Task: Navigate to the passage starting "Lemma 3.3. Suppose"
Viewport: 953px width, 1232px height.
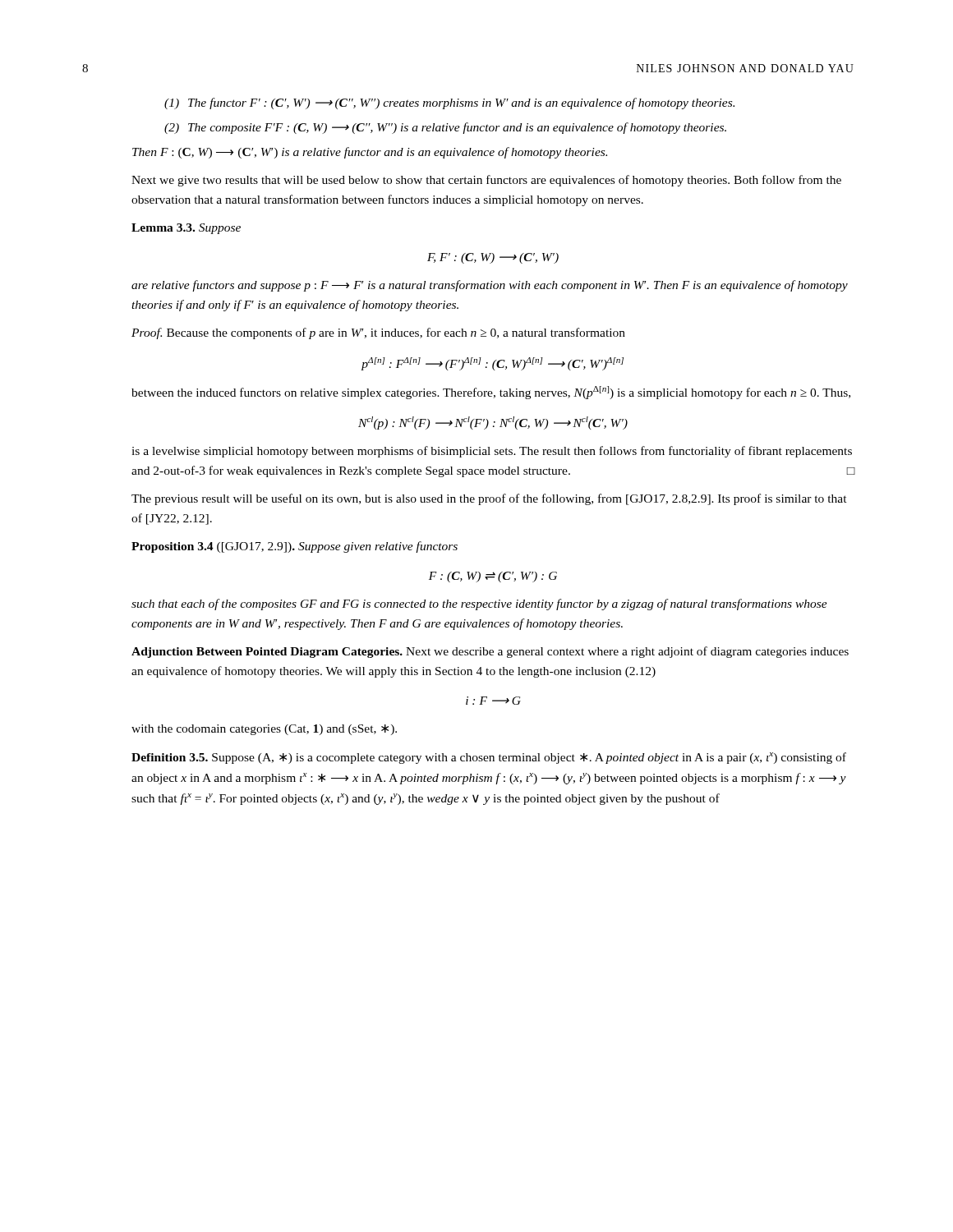Action: click(186, 227)
